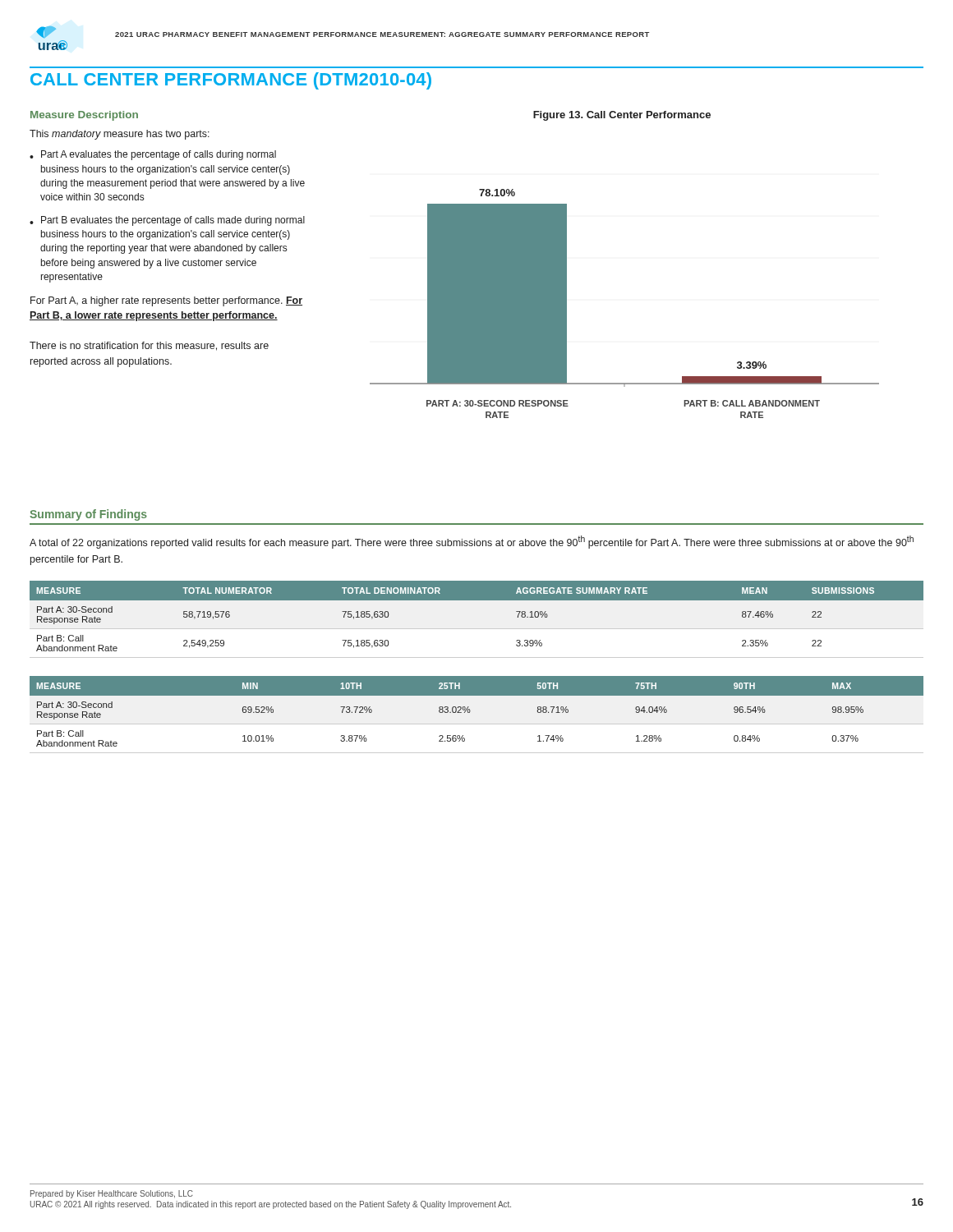Where is the passage that starts "A total of 22 organizations reported valid results"?
This screenshot has height=1232, width=953.
pos(472,550)
